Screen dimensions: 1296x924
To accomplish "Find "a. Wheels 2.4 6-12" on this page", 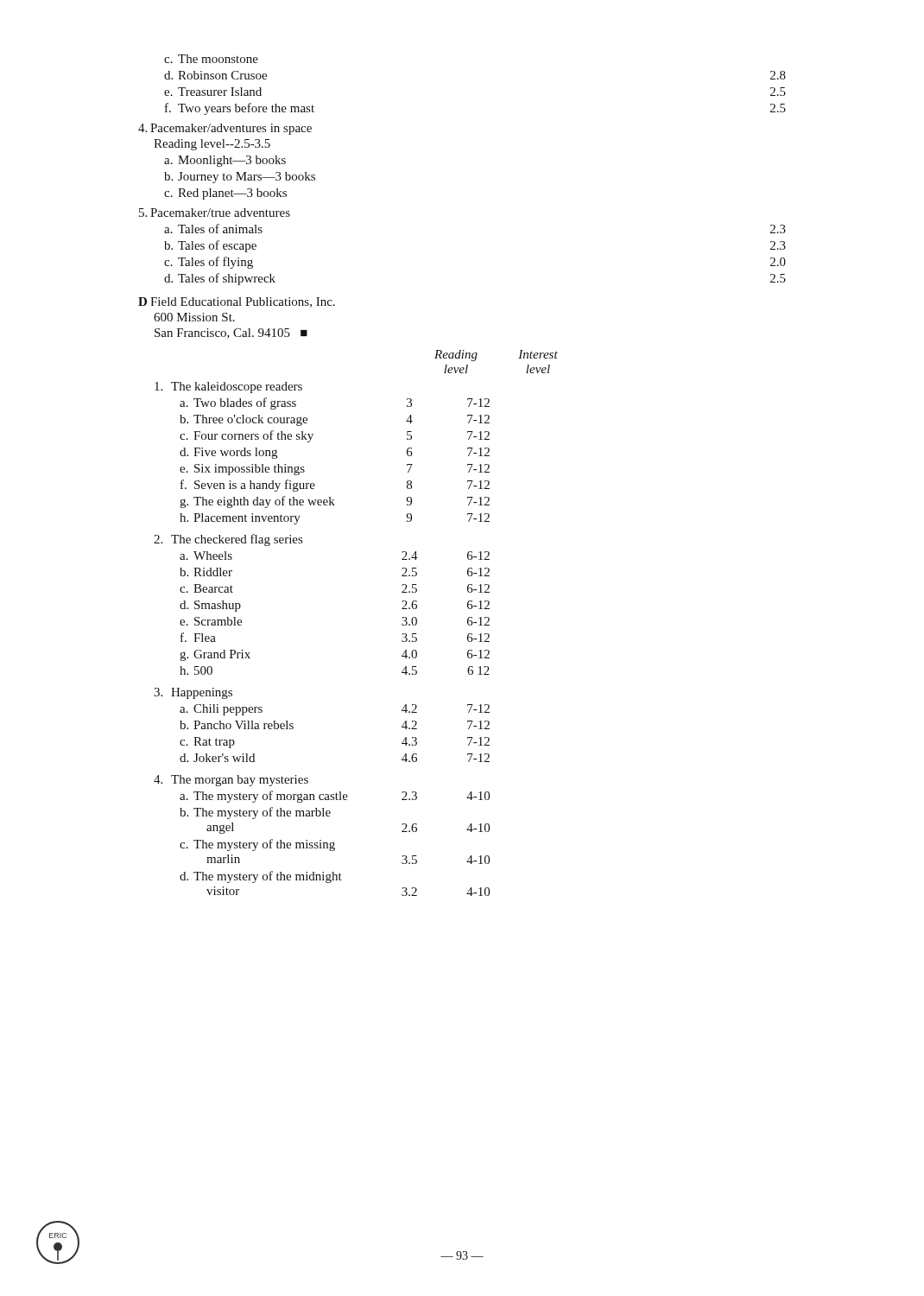I will tap(203, 555).
